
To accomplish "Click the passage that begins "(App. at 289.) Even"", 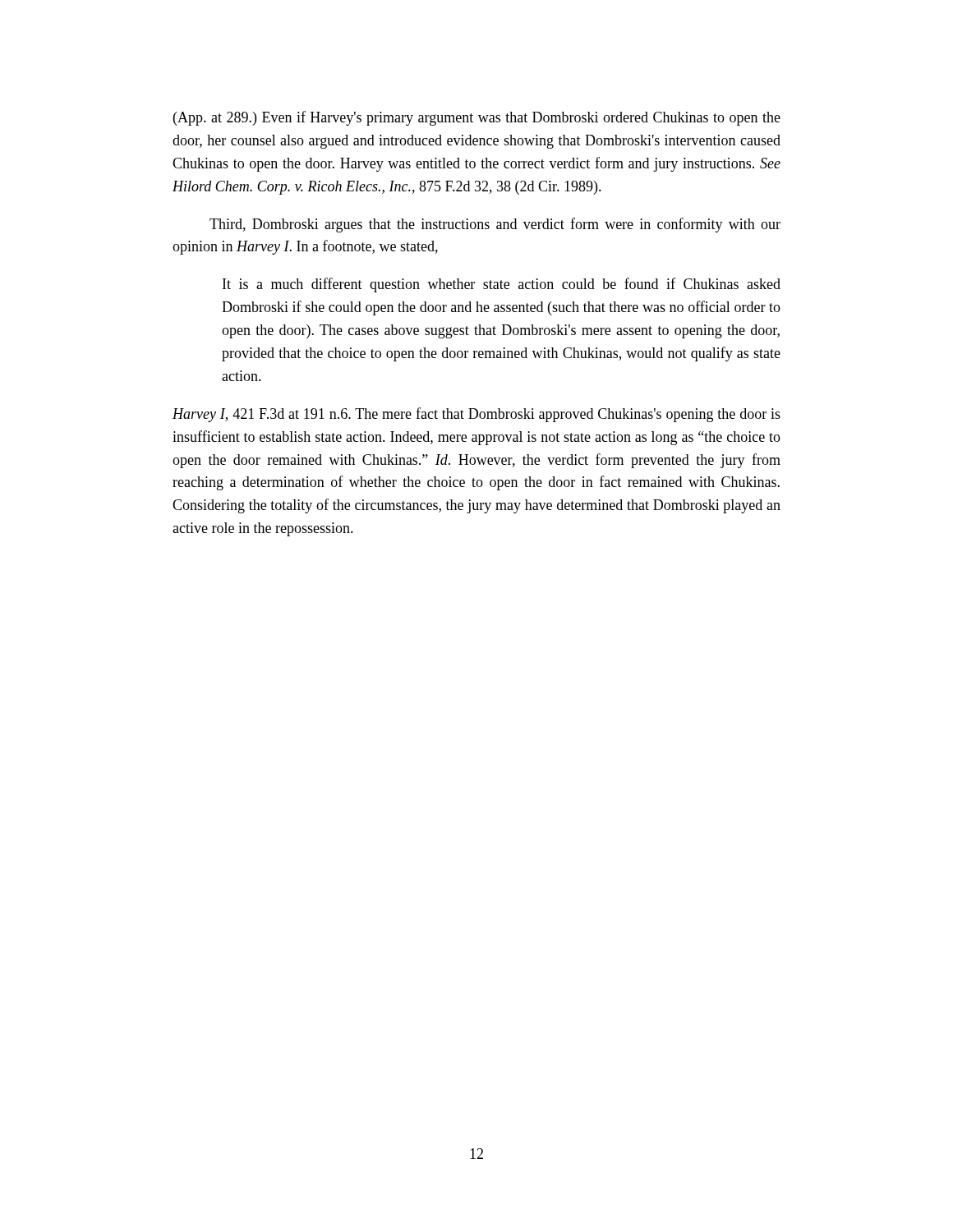I will (x=476, y=153).
